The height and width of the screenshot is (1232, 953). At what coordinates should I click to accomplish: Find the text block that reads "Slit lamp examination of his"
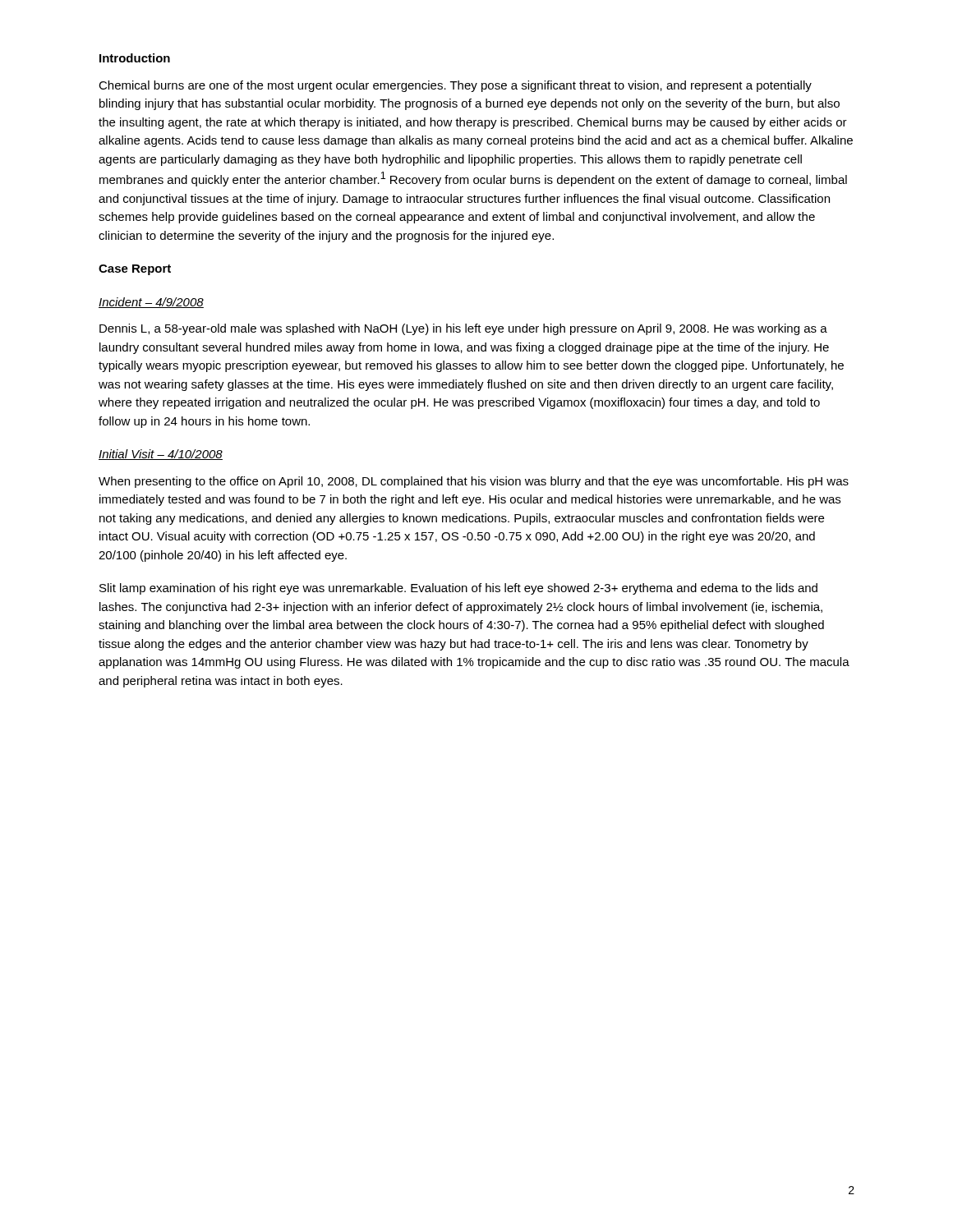tap(476, 634)
